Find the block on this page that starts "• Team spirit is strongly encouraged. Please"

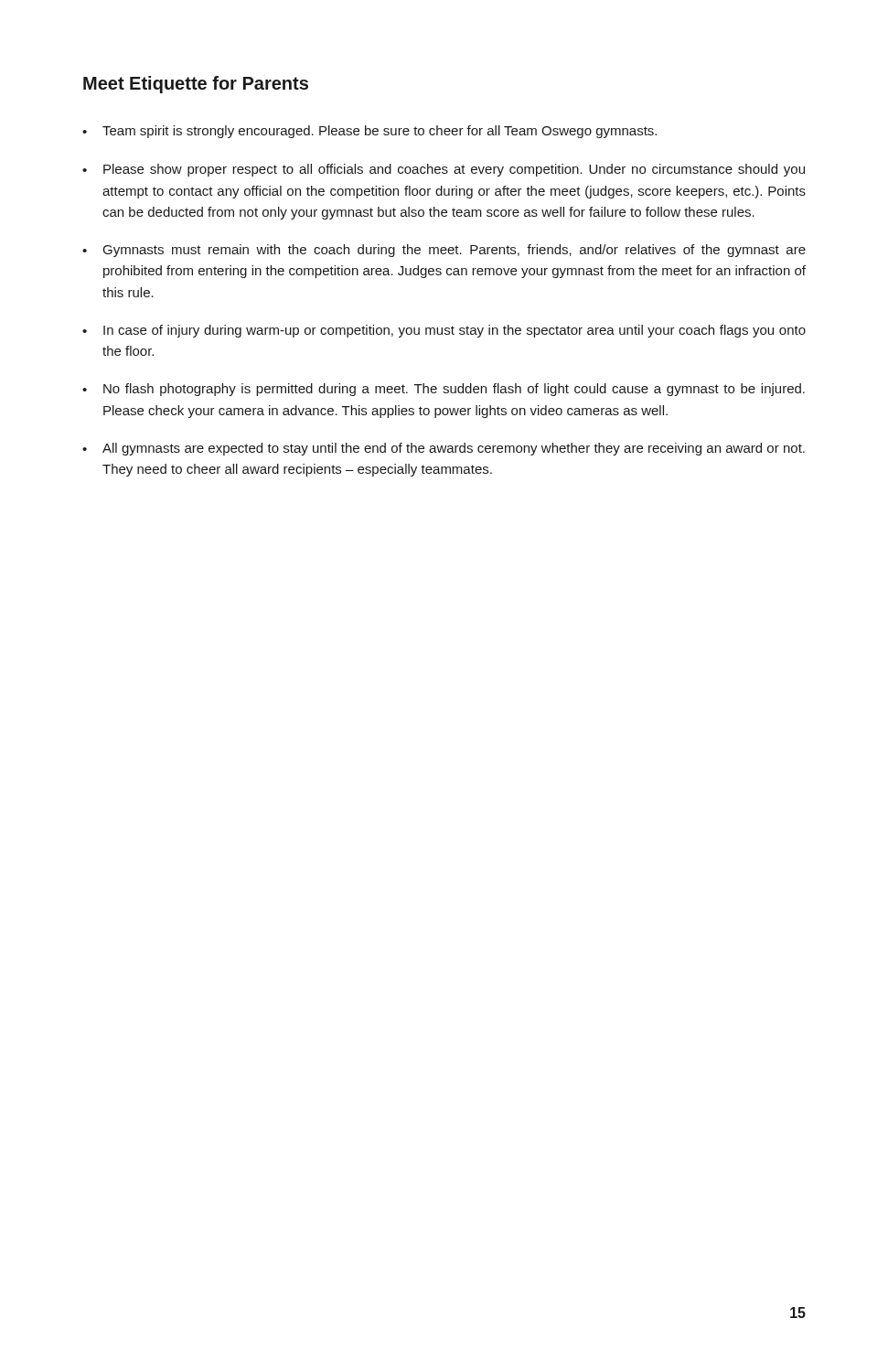pos(444,131)
